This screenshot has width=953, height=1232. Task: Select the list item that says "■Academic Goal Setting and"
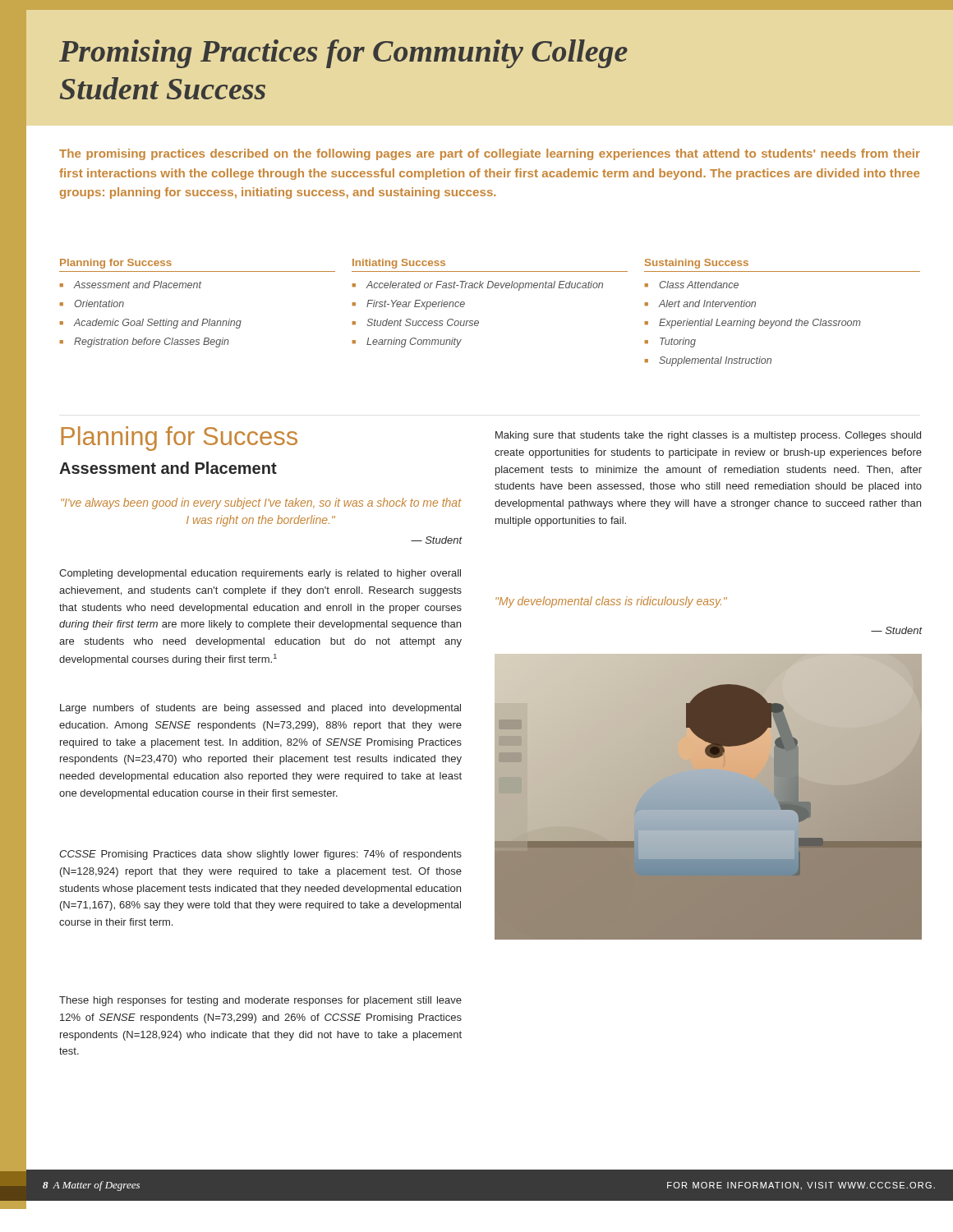(x=150, y=323)
